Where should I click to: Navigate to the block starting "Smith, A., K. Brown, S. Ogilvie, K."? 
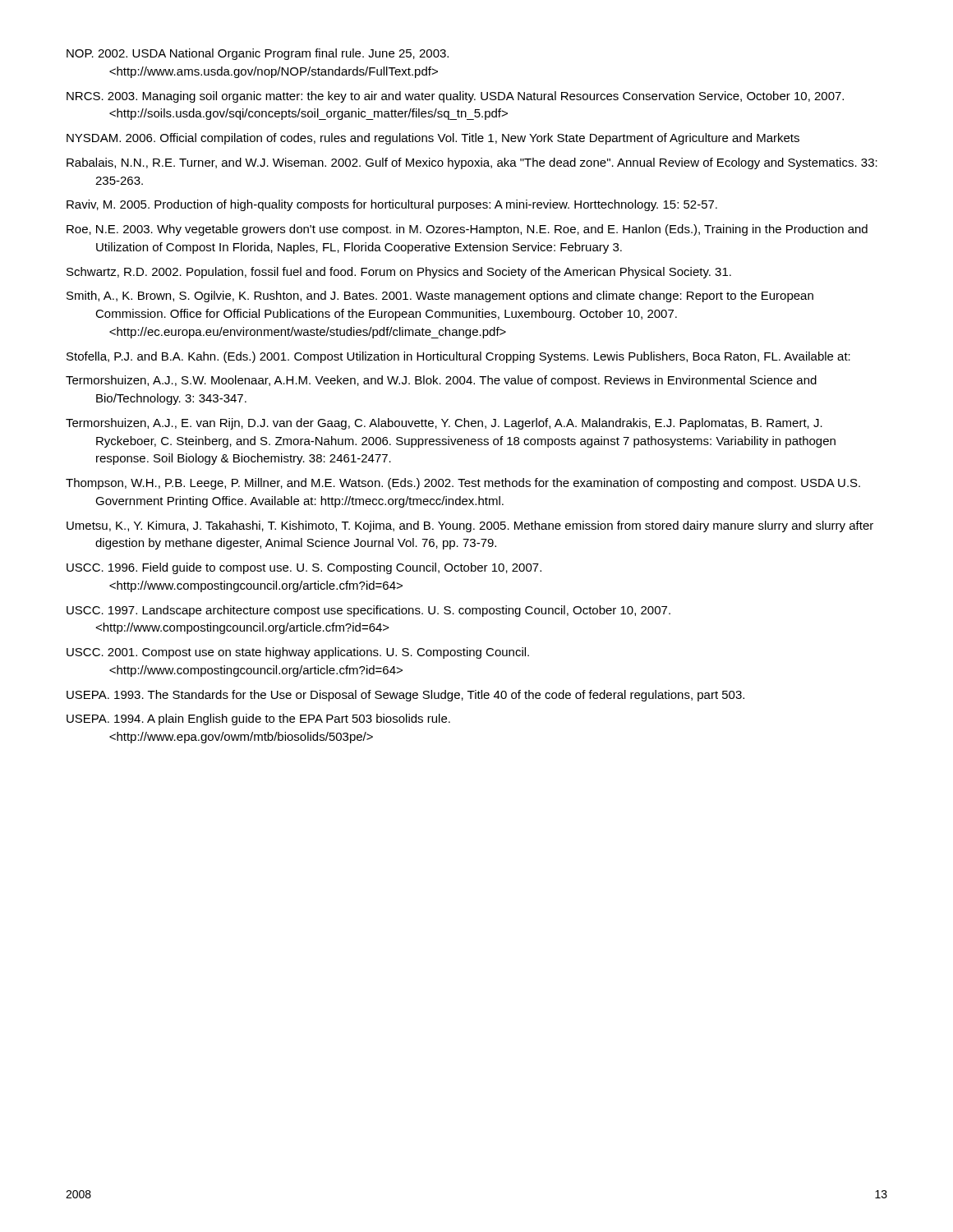click(x=440, y=313)
